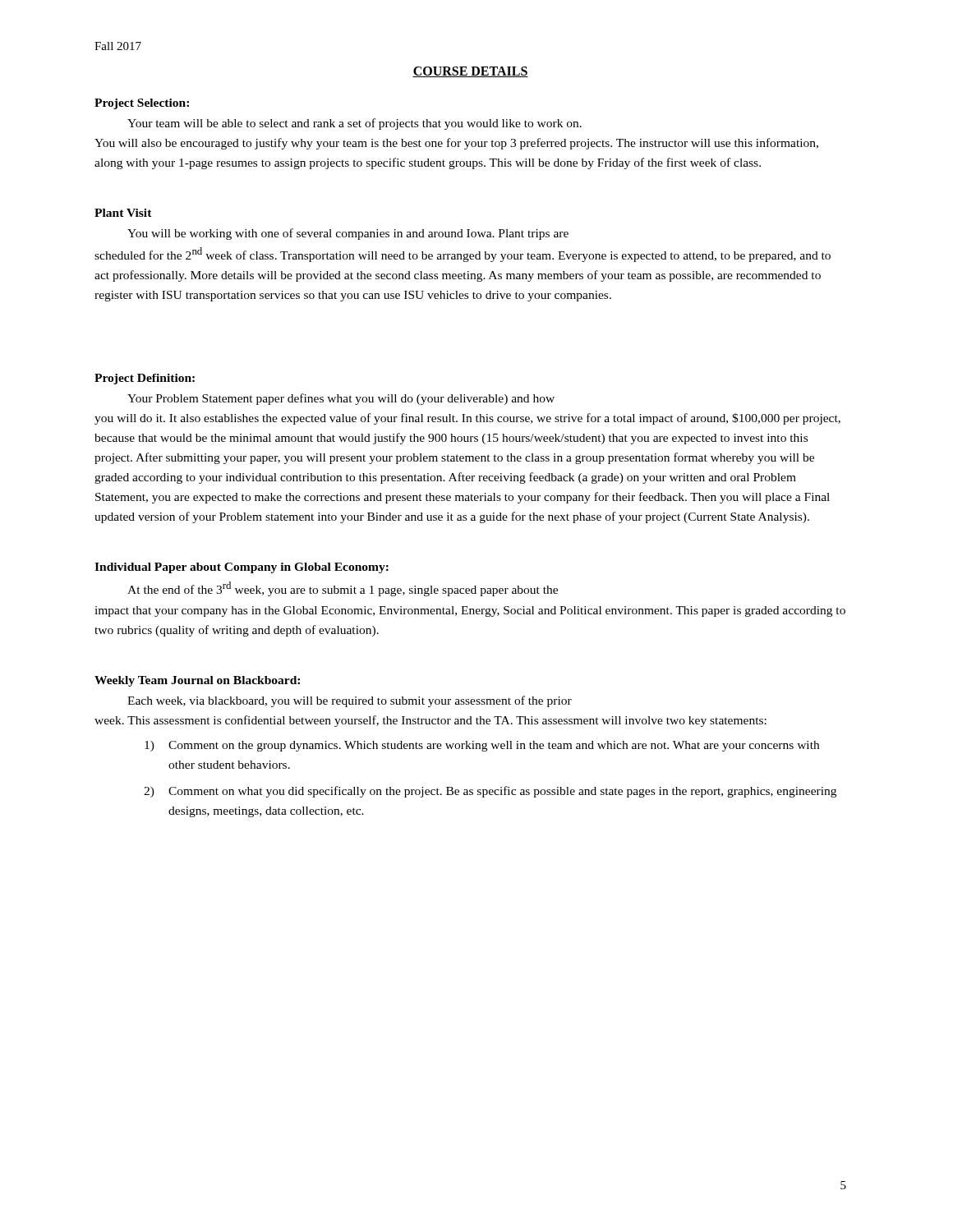The image size is (953, 1232).
Task: Find the section header containing "Project Selection:"
Action: click(x=142, y=102)
